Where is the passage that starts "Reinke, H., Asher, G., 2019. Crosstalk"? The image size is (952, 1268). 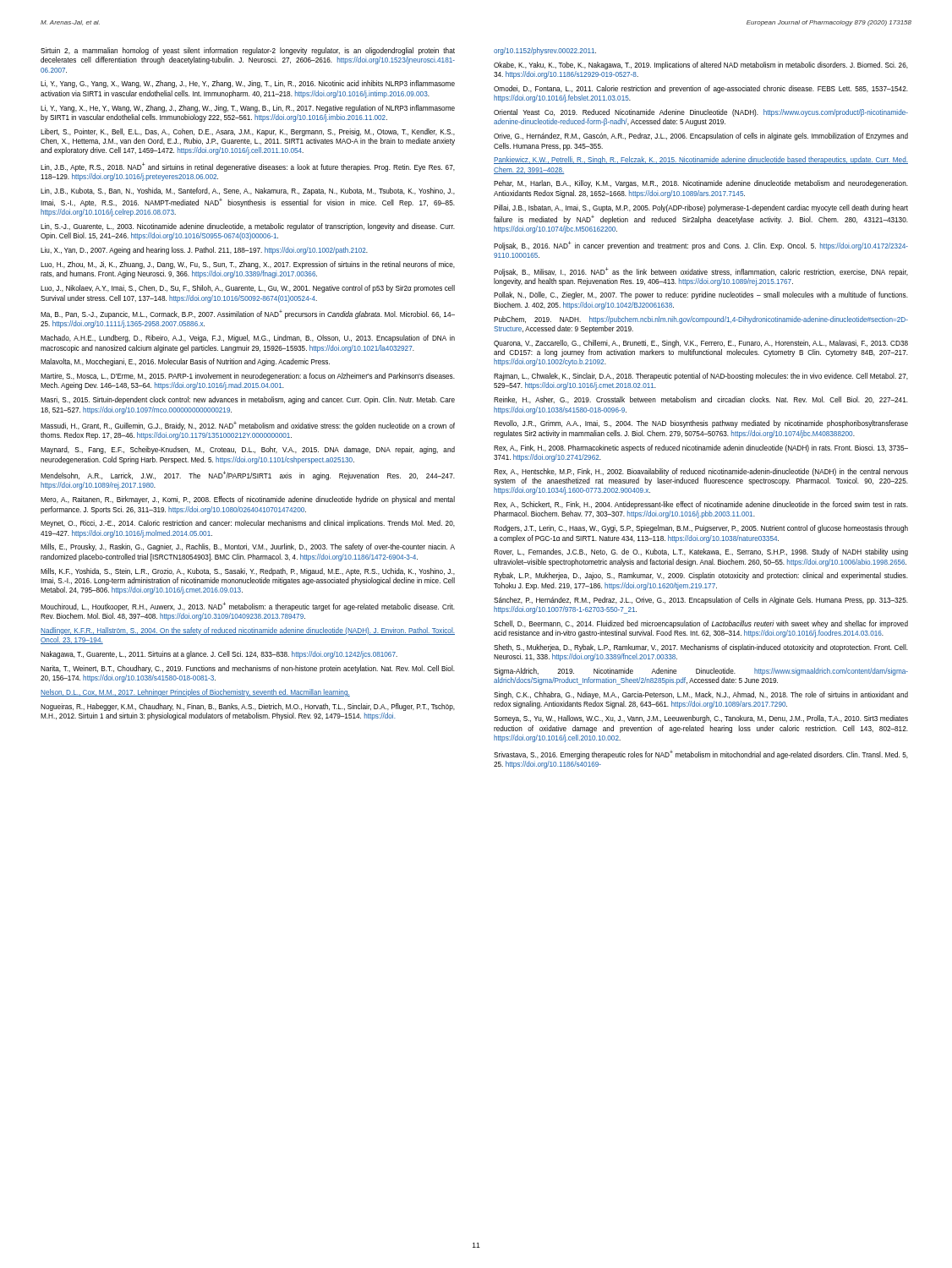pos(701,405)
